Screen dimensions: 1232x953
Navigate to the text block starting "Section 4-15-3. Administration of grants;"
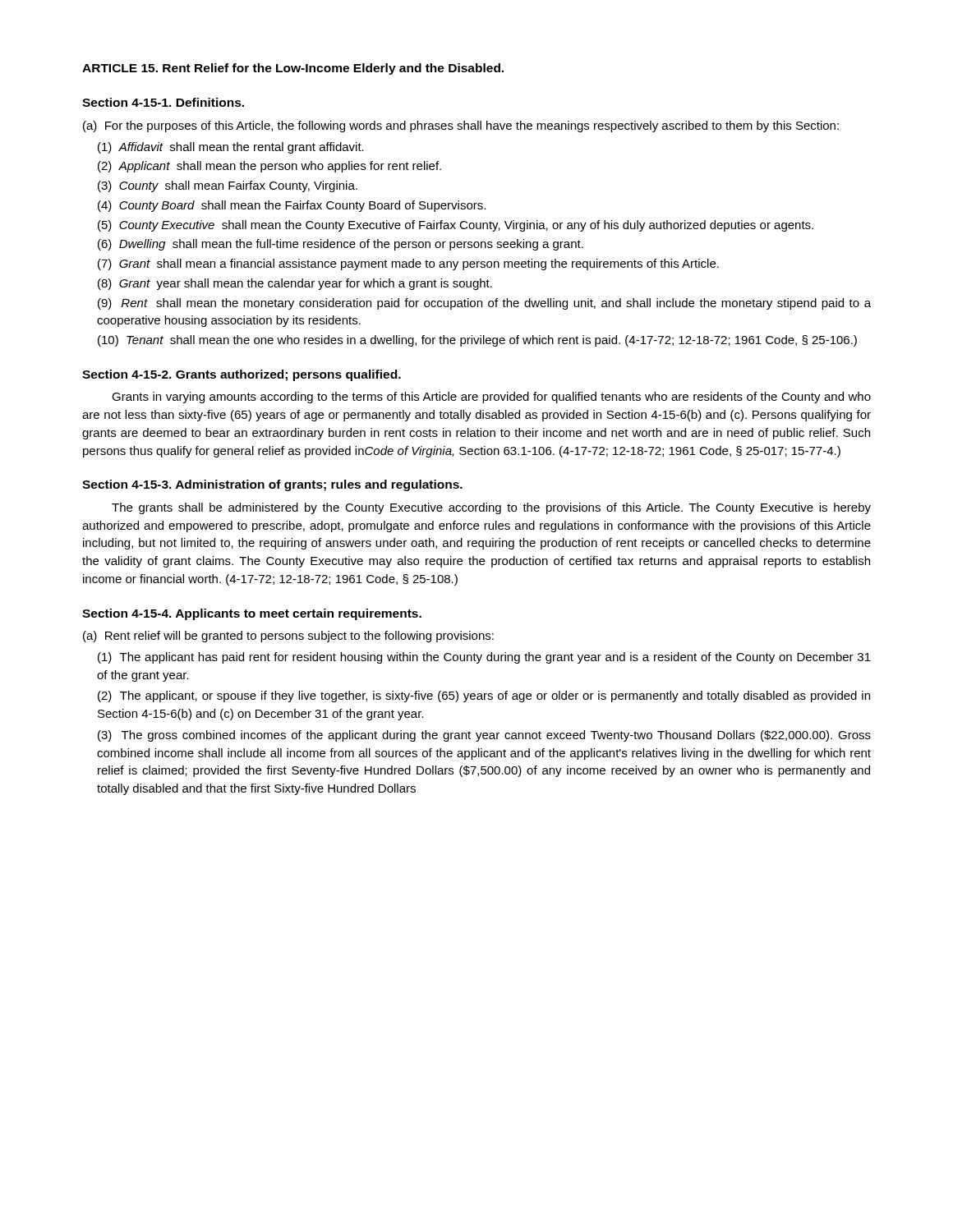[x=273, y=484]
